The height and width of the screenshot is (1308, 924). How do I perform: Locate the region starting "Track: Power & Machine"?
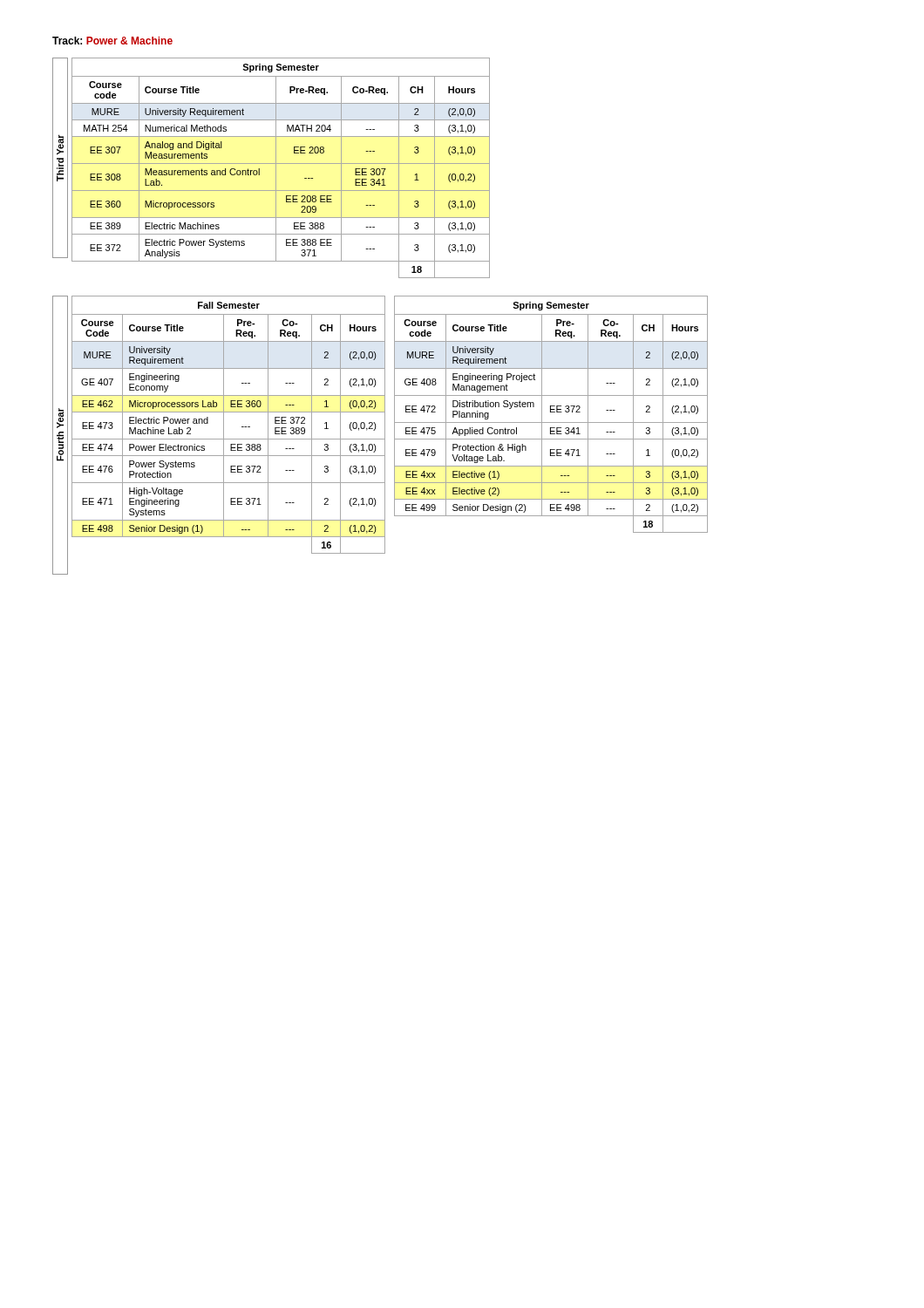(x=112, y=41)
